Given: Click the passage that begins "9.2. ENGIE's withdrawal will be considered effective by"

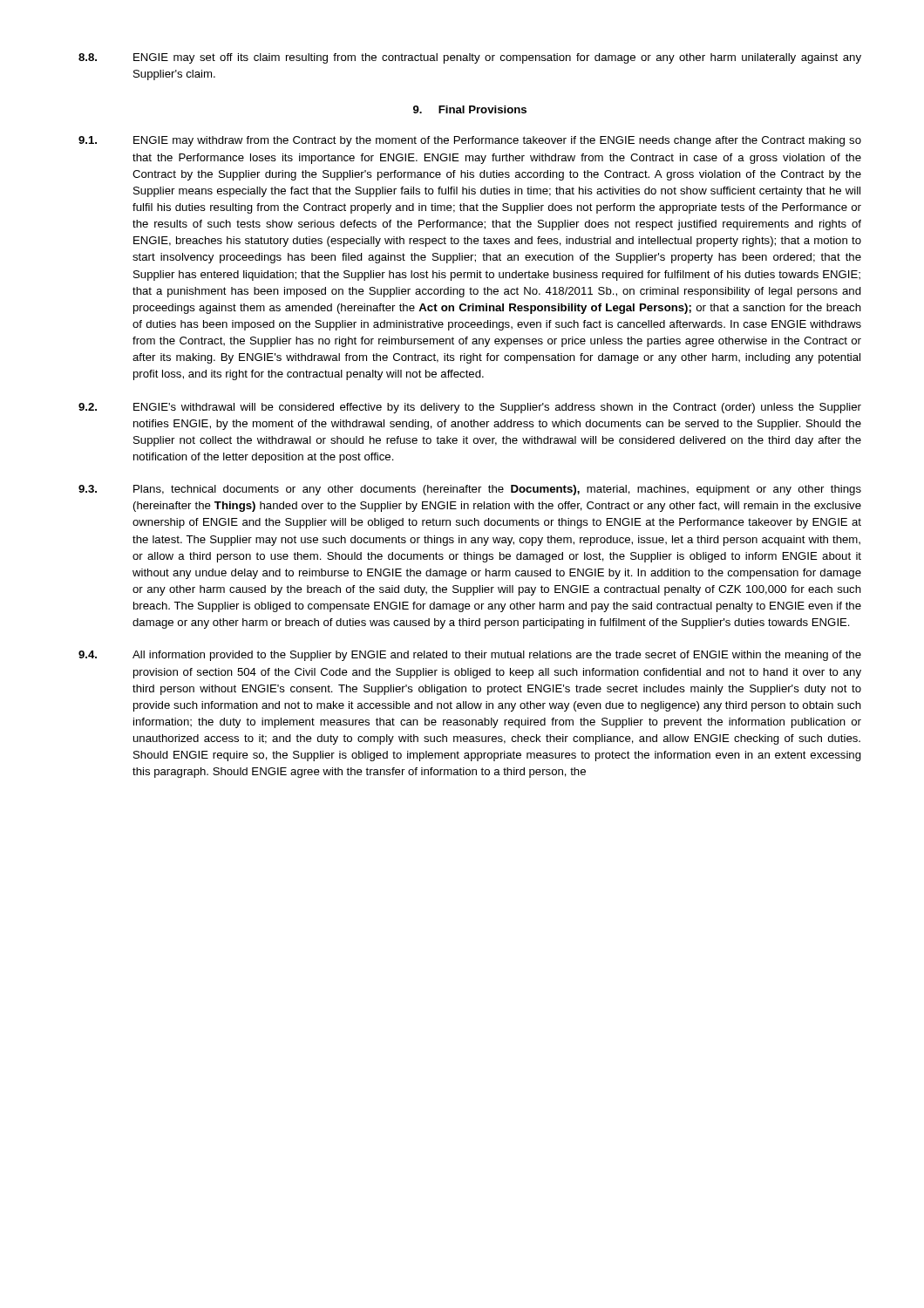Looking at the screenshot, I should pyautogui.click(x=470, y=432).
